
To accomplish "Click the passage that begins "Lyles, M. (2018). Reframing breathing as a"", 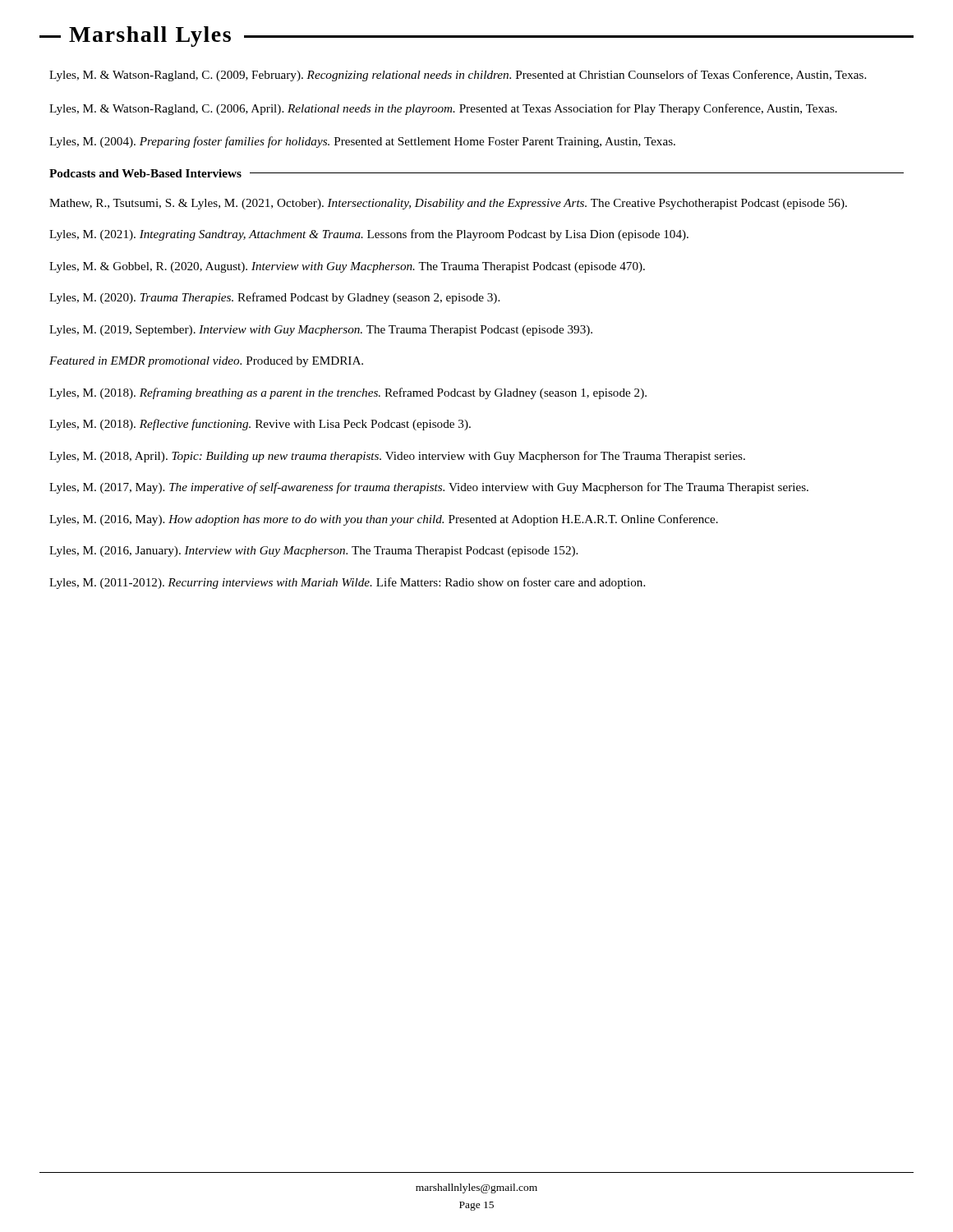I will click(348, 392).
